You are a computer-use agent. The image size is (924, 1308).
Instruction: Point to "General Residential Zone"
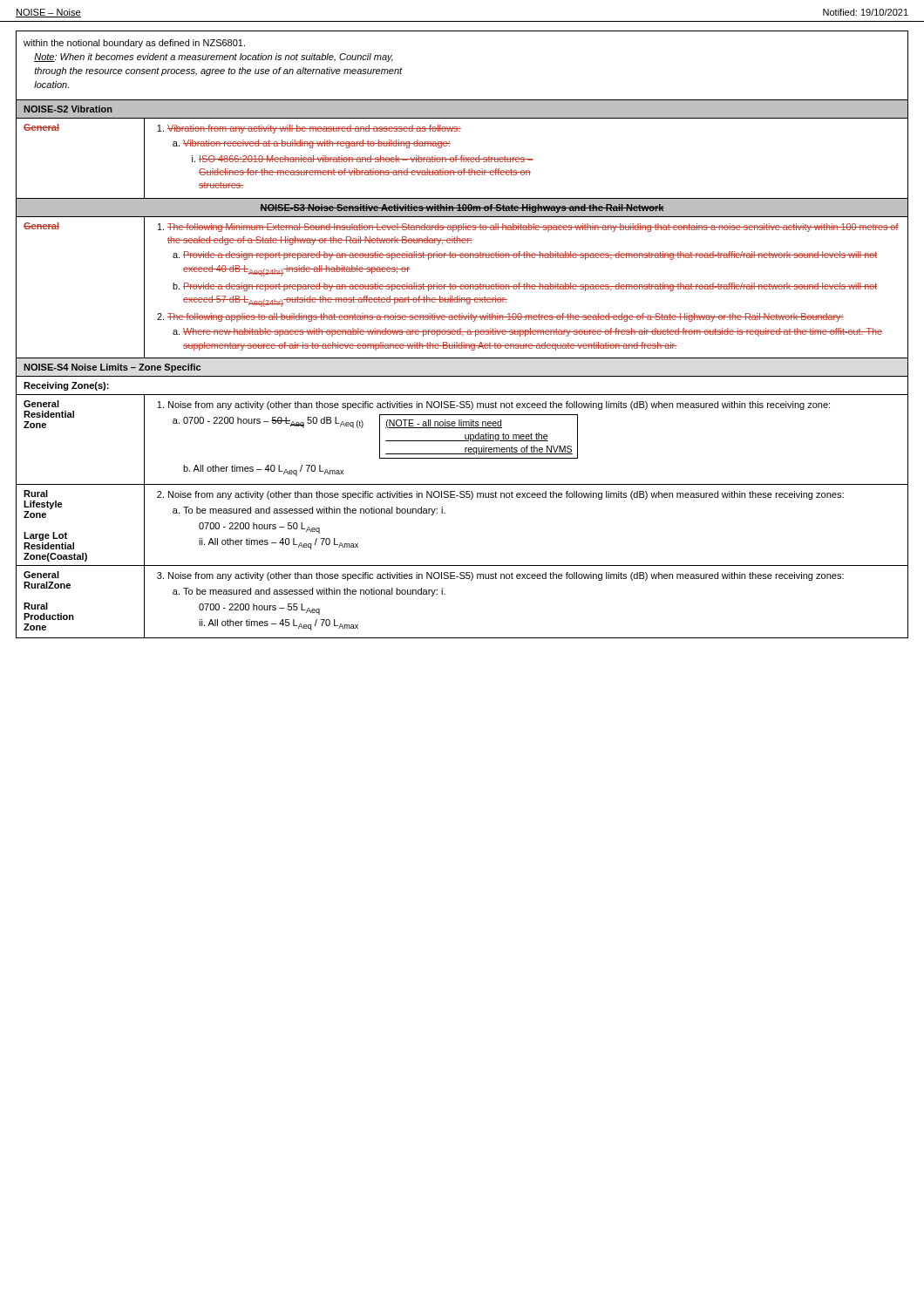(x=49, y=414)
